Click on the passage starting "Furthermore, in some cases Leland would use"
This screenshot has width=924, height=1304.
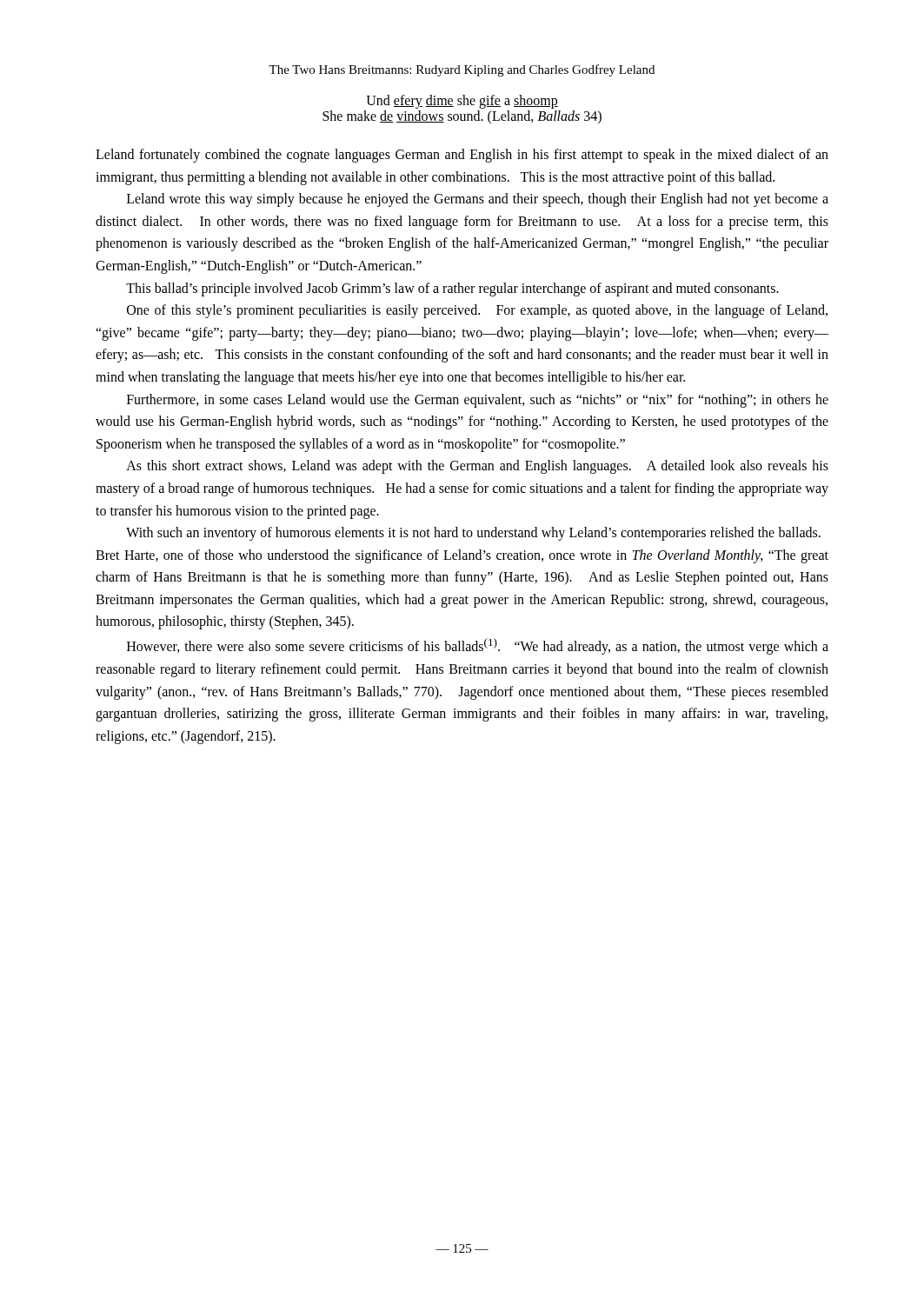point(462,421)
